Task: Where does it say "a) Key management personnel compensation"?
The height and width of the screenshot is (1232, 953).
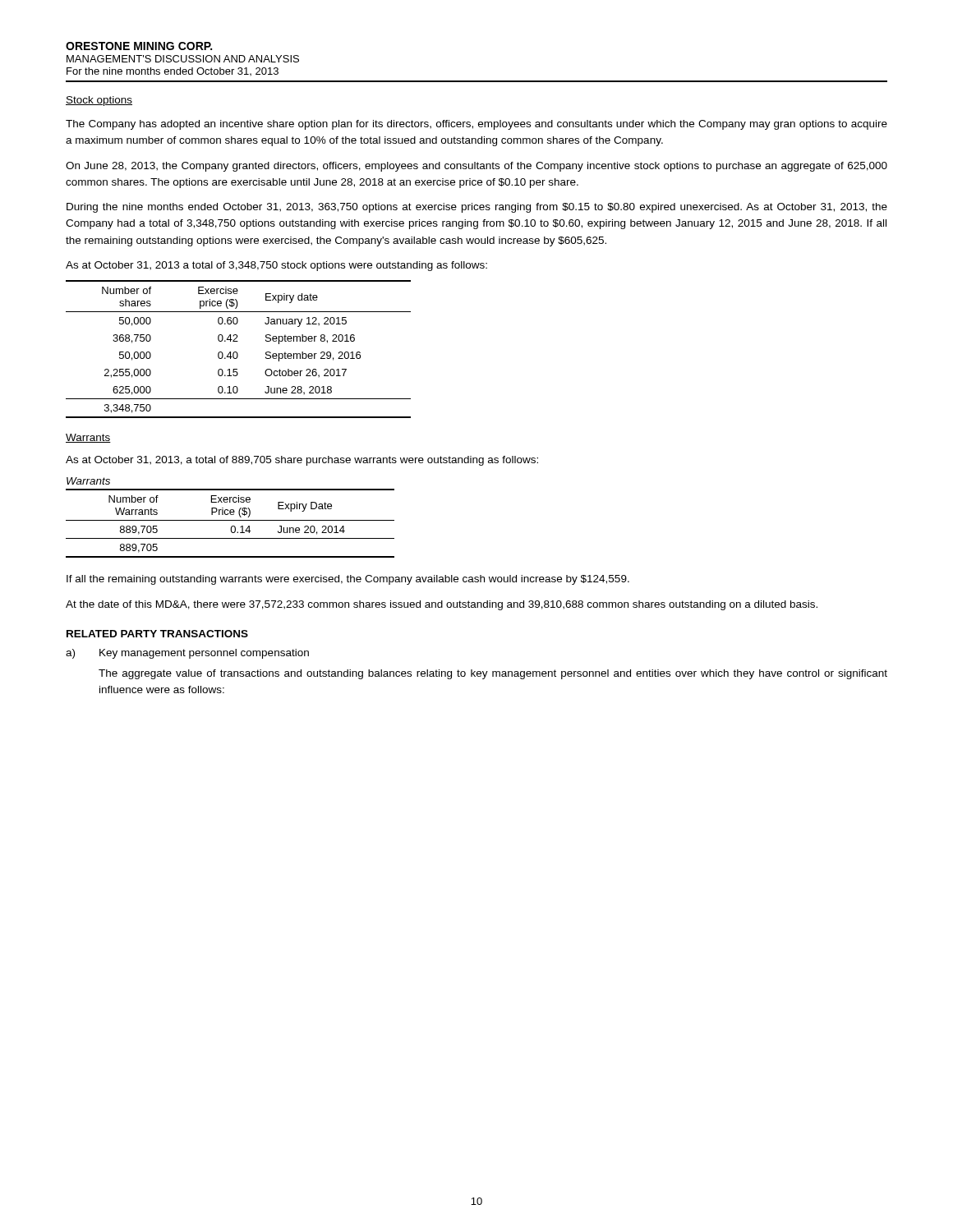Action: point(187,654)
